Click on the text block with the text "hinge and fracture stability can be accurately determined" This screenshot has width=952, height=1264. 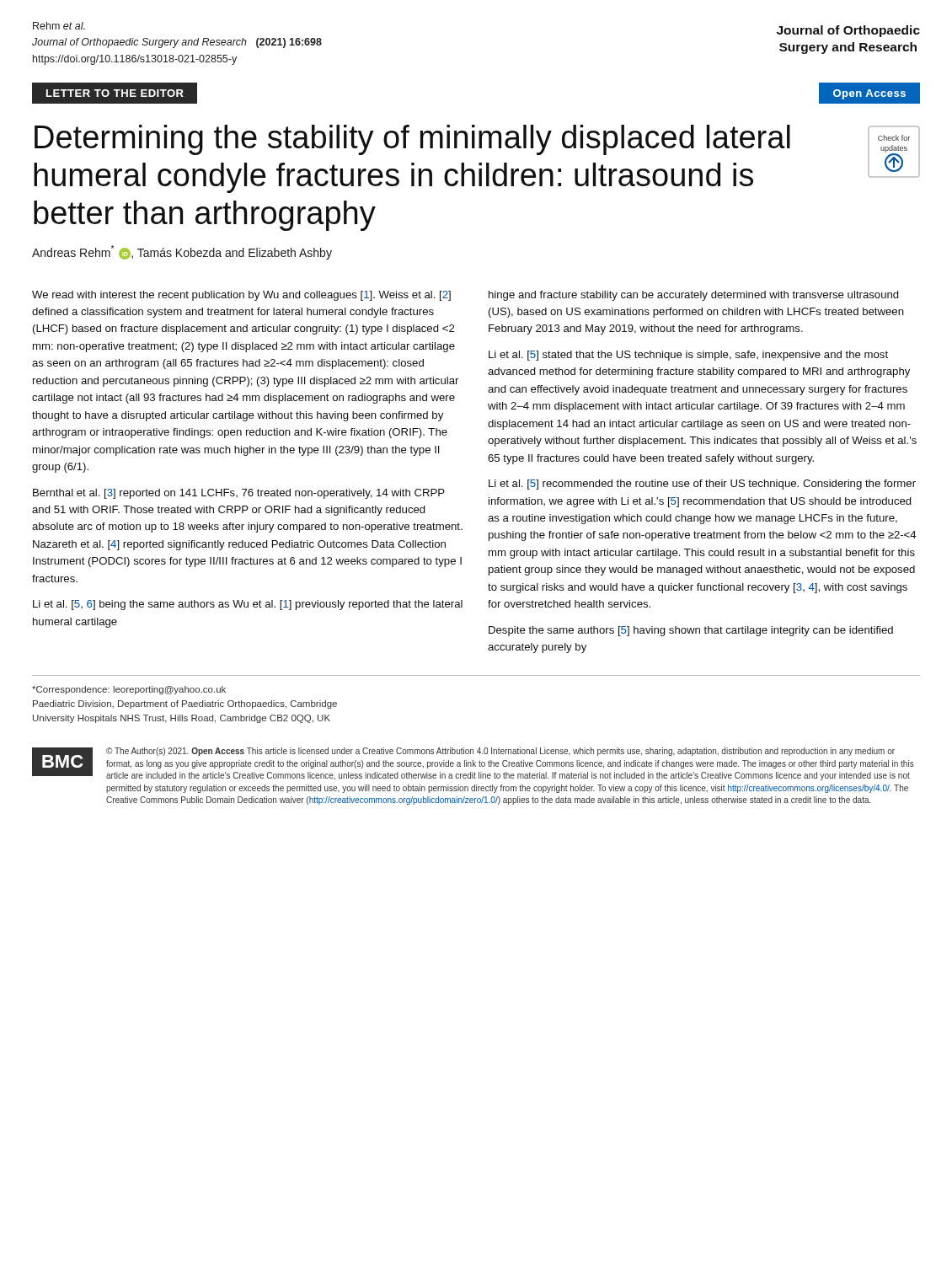pos(704,471)
